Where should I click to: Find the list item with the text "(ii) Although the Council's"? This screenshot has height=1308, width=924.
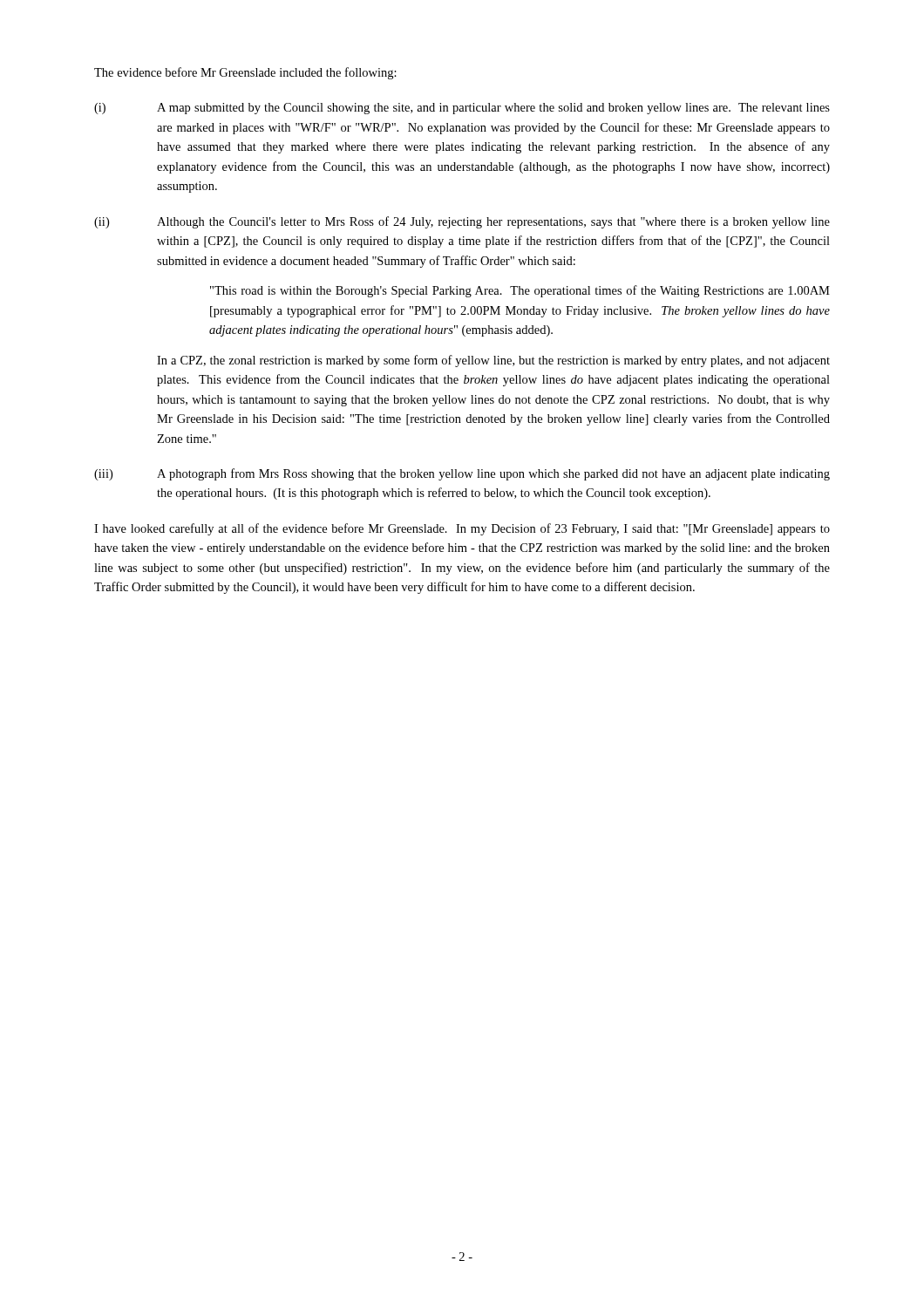(x=462, y=330)
